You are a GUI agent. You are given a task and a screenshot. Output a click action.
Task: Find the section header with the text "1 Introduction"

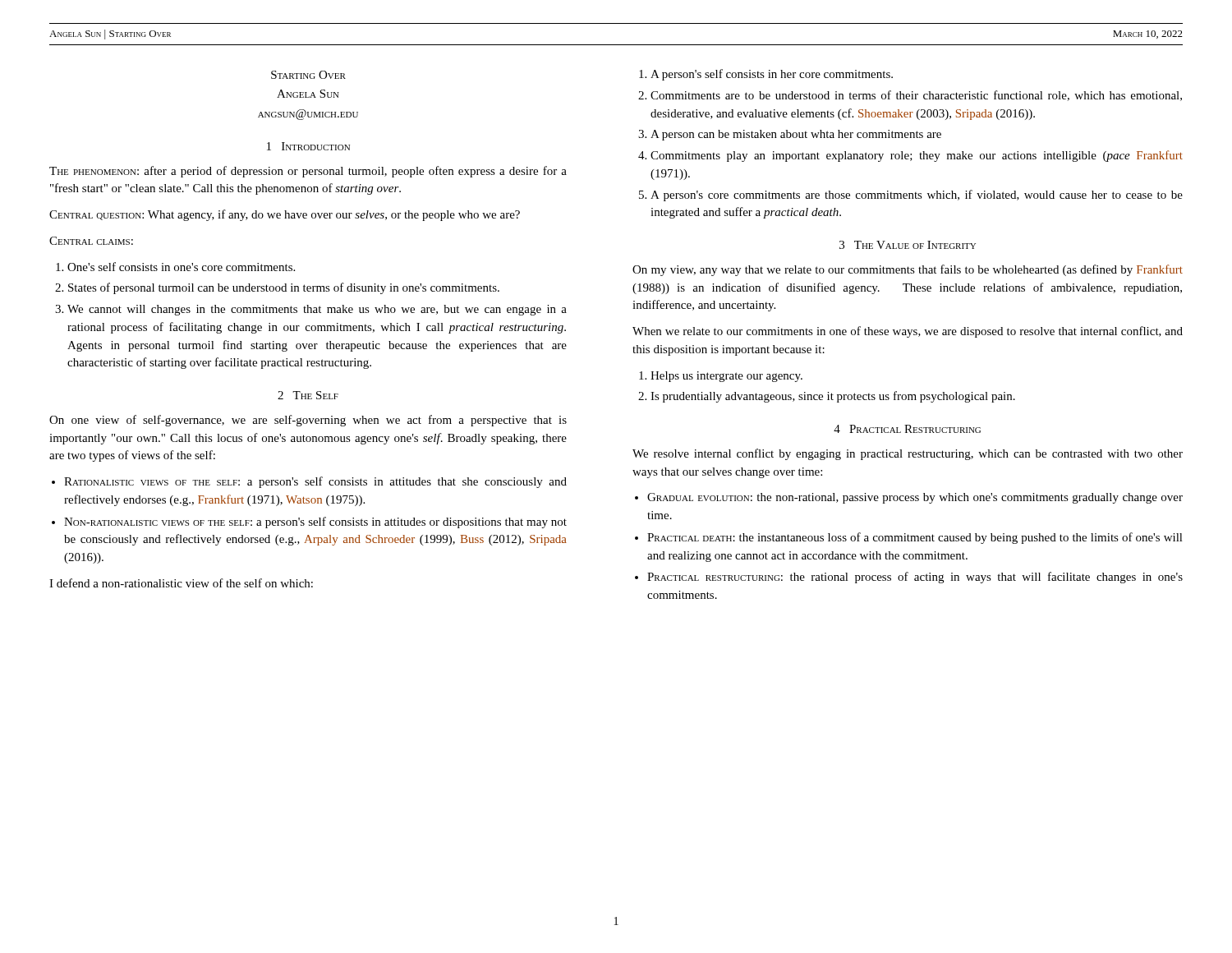[308, 146]
